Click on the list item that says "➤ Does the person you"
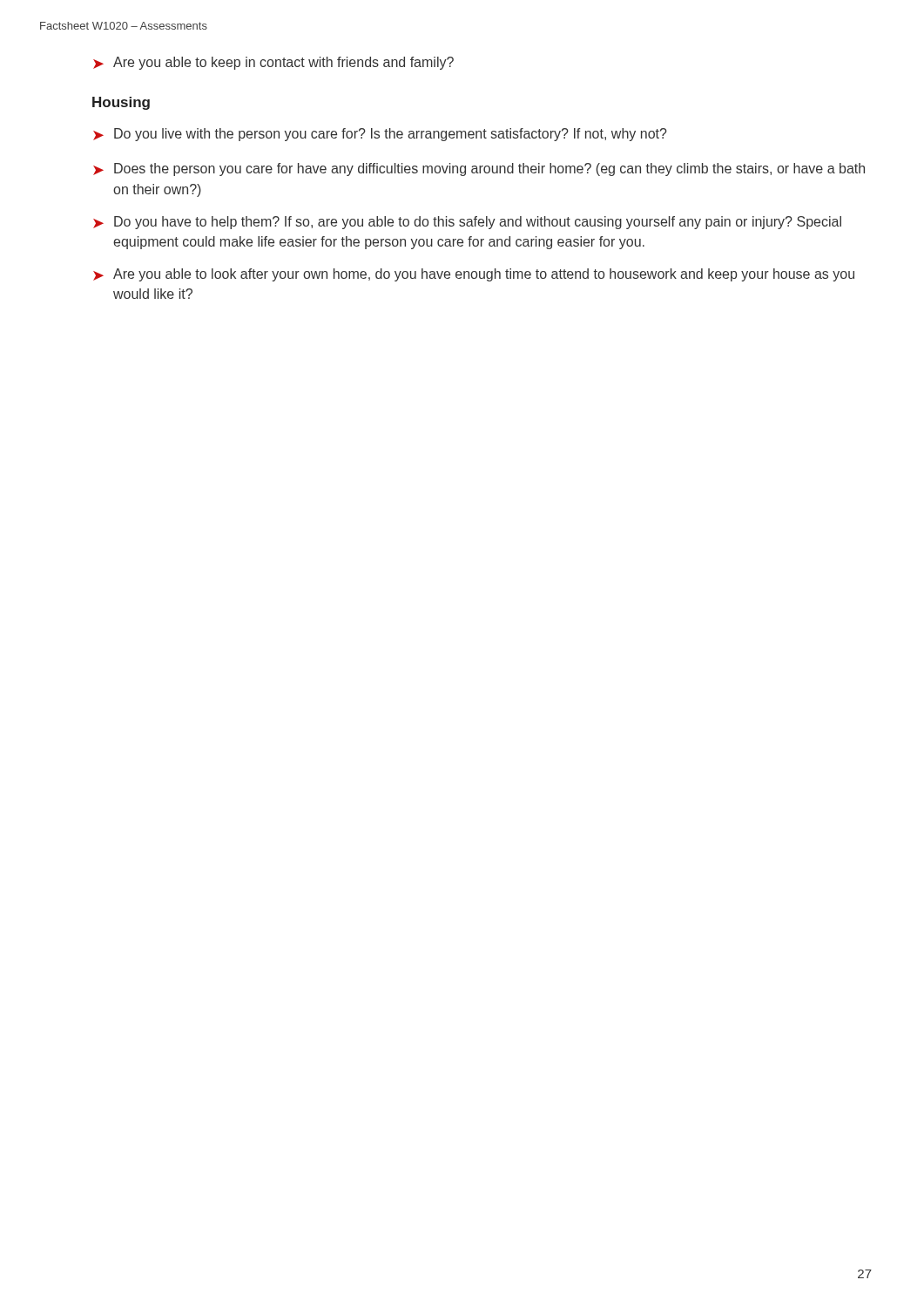Screen dimensions: 1307x924 click(482, 179)
